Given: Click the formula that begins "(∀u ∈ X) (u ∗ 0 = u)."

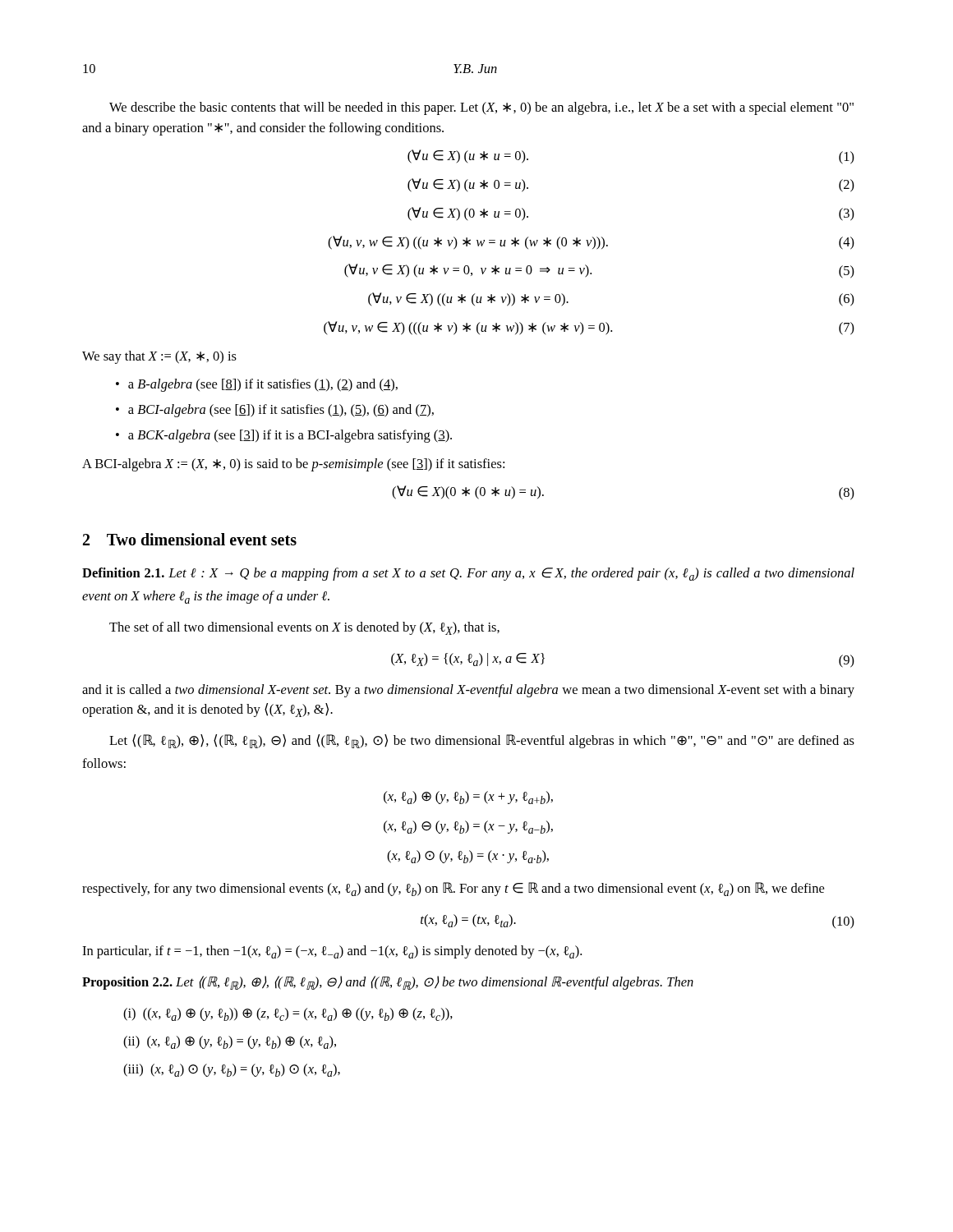Looking at the screenshot, I should click(468, 185).
